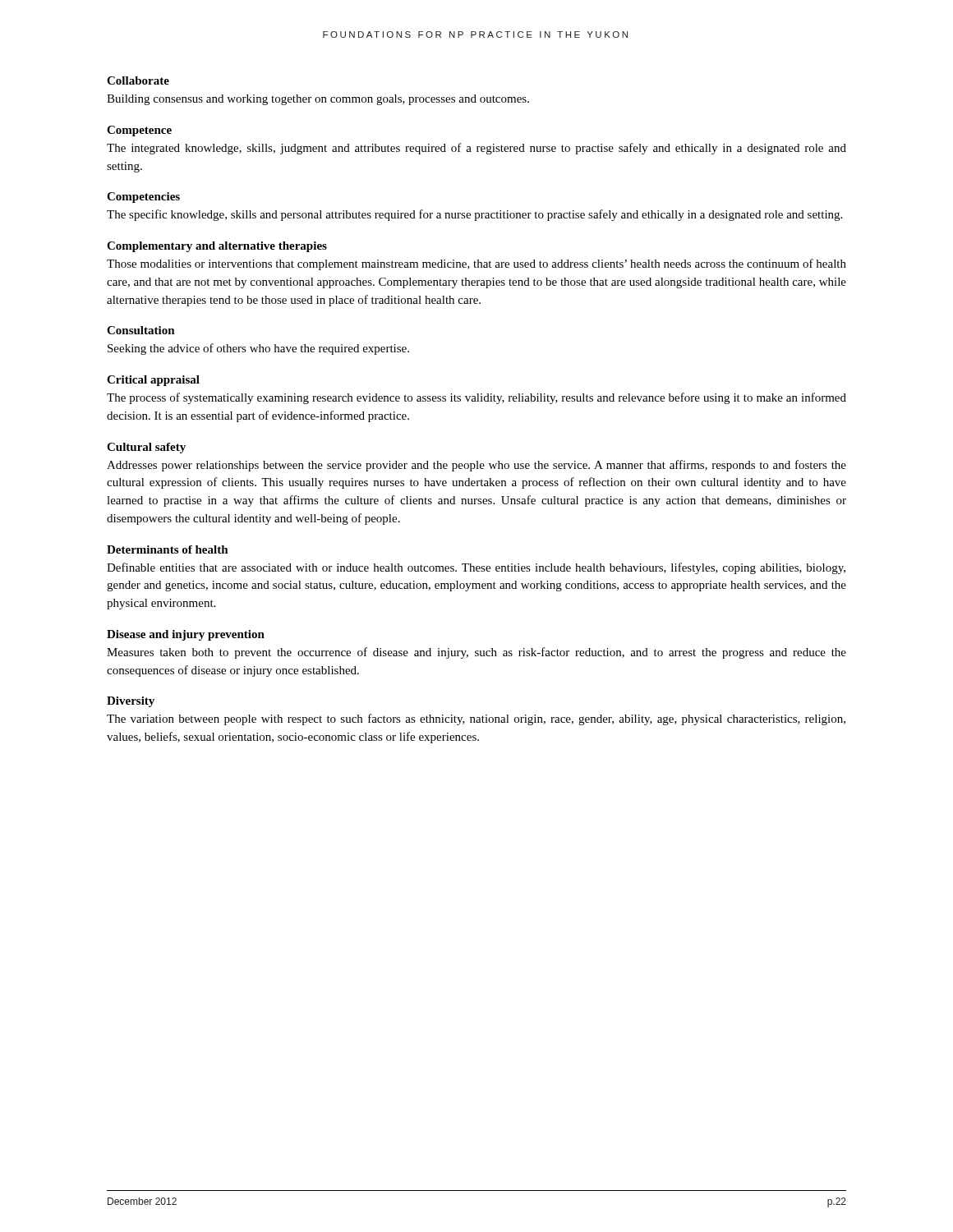Find the text block starting "Critical appraisal"
Screen dimensions: 1232x953
(x=153, y=379)
